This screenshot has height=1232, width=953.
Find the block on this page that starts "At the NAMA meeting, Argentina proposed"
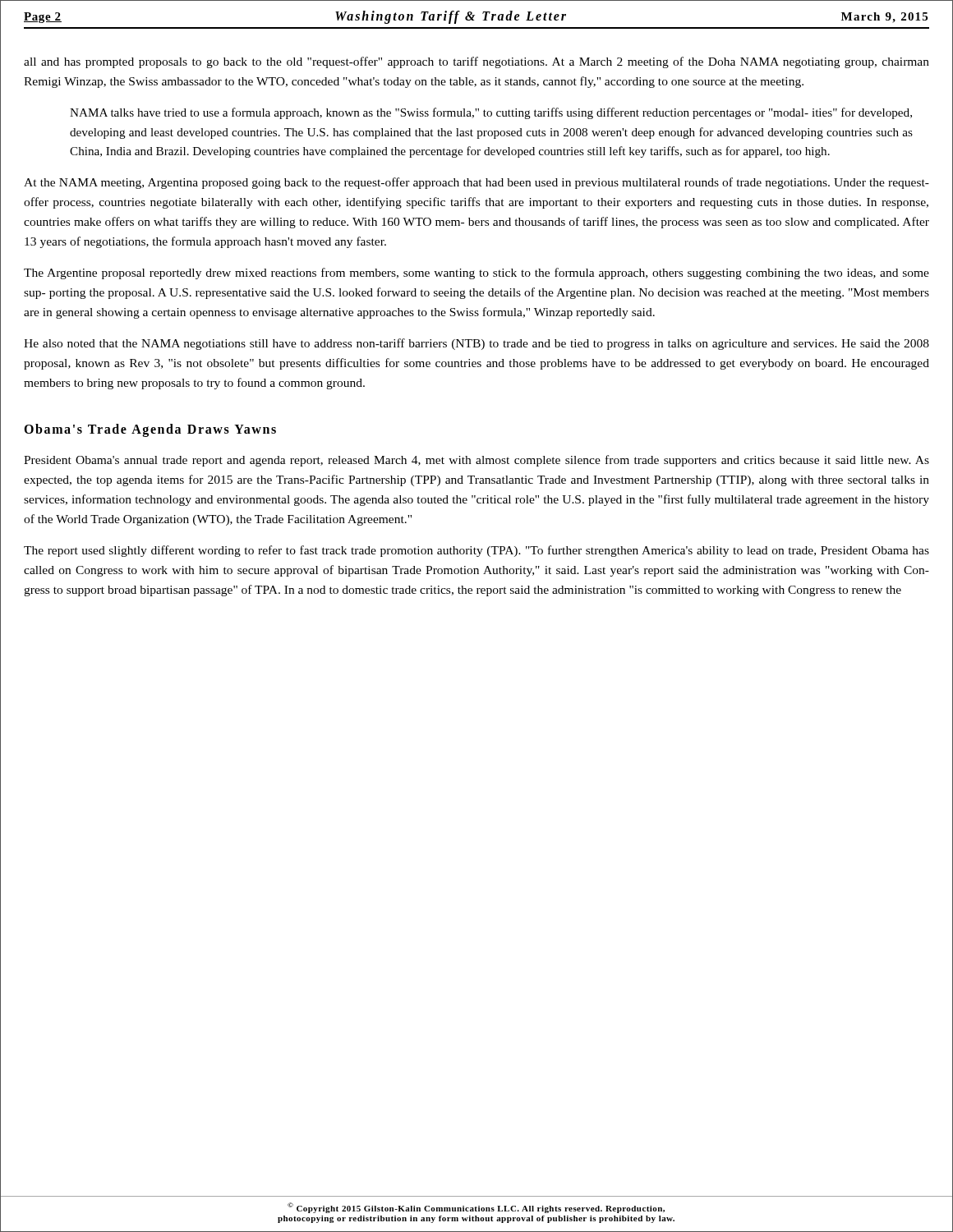tap(476, 211)
